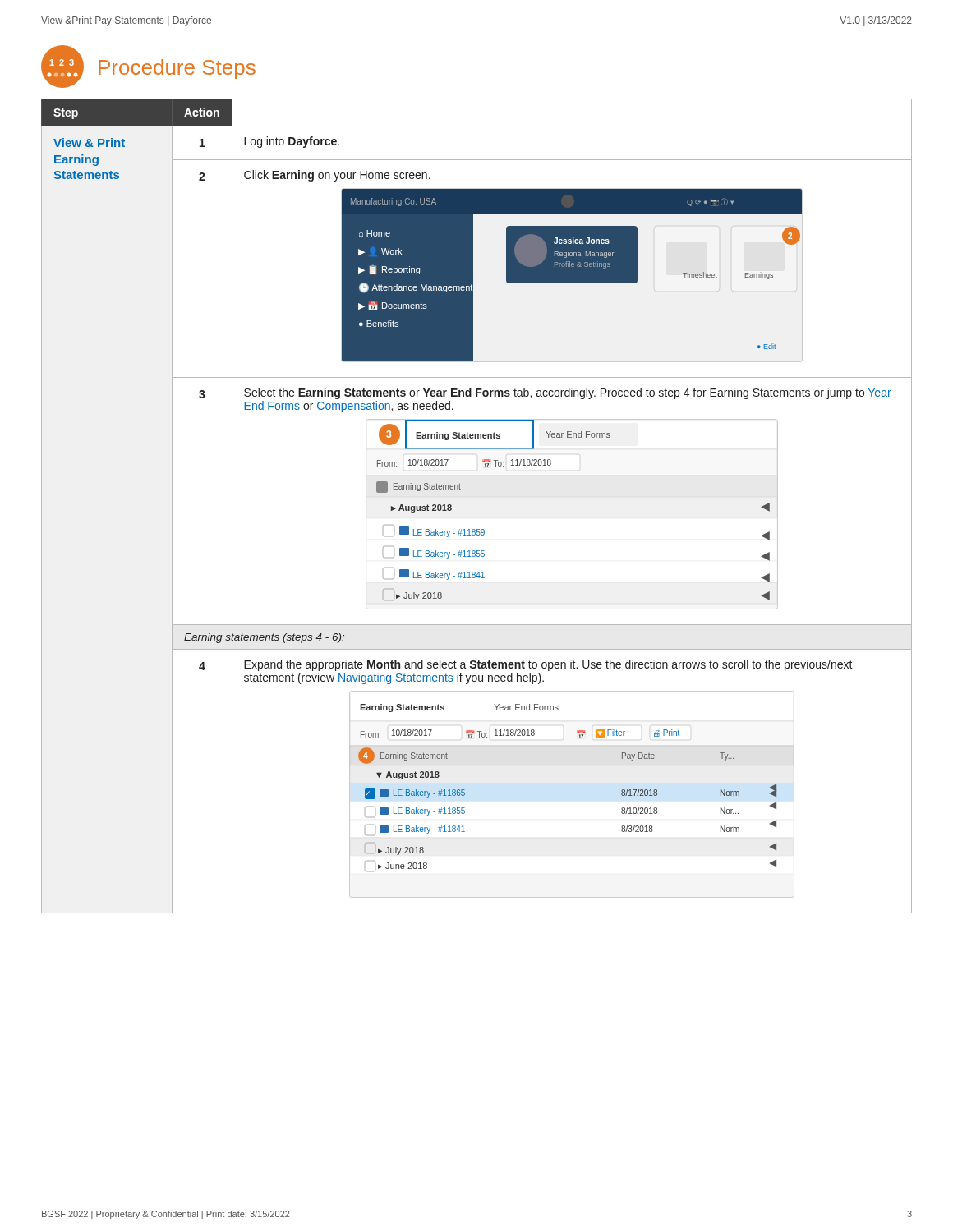Locate the table with the text "Log into Dayforce ."
The width and height of the screenshot is (953, 1232).
click(476, 506)
